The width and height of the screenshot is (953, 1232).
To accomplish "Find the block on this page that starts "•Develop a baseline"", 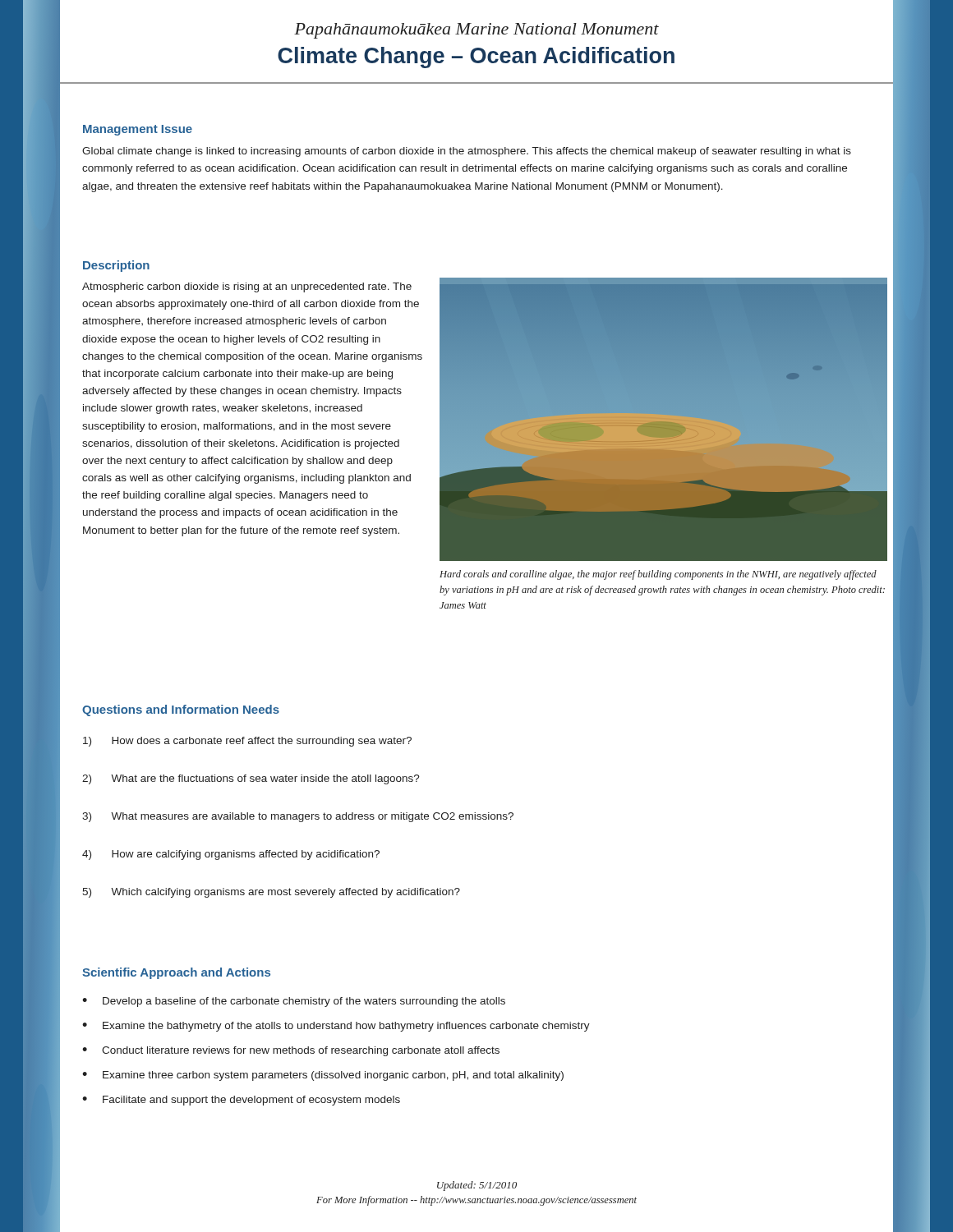I will tap(294, 1001).
